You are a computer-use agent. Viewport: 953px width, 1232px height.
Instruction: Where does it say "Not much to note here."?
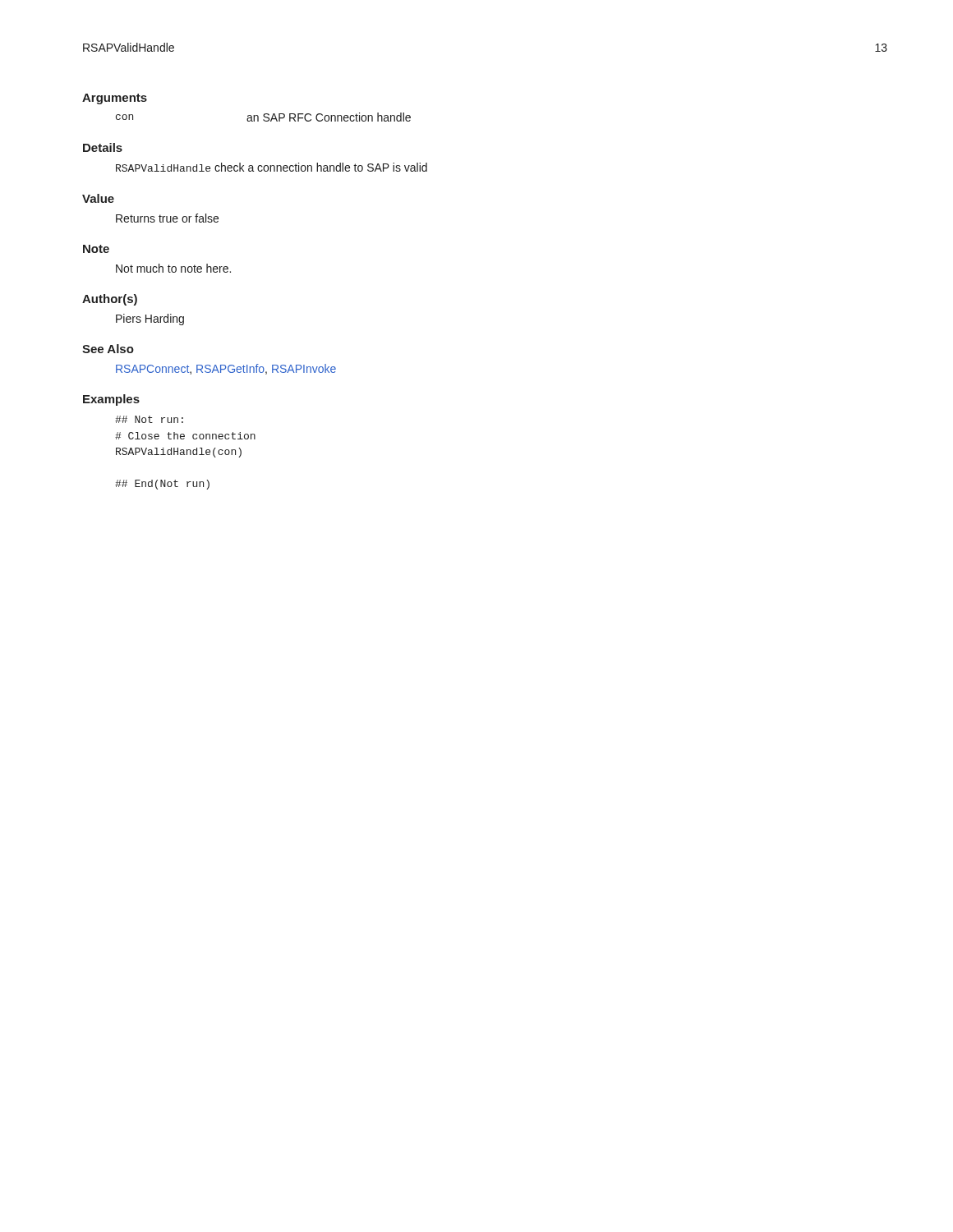point(173,268)
